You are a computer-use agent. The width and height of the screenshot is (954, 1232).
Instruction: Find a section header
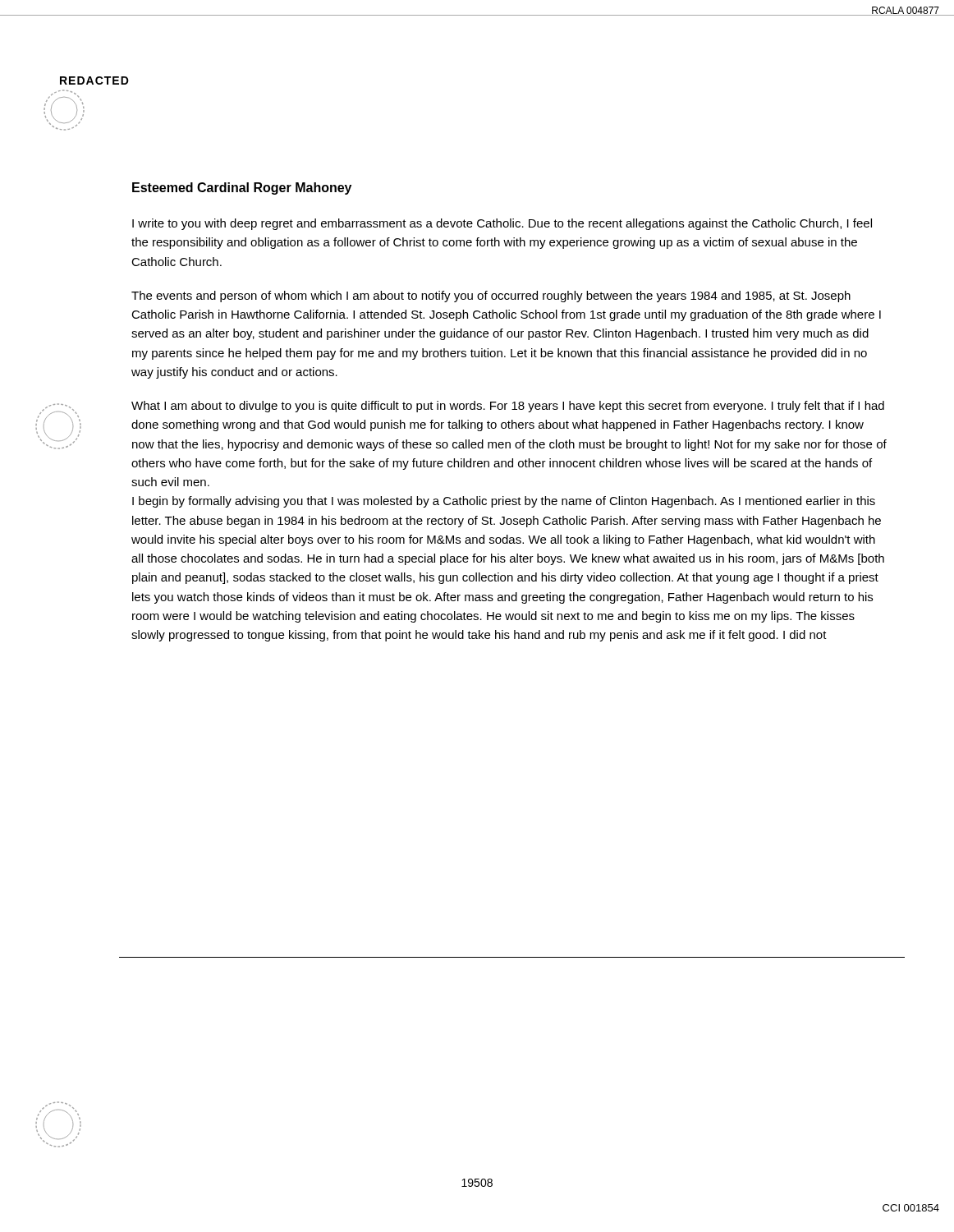tap(242, 188)
